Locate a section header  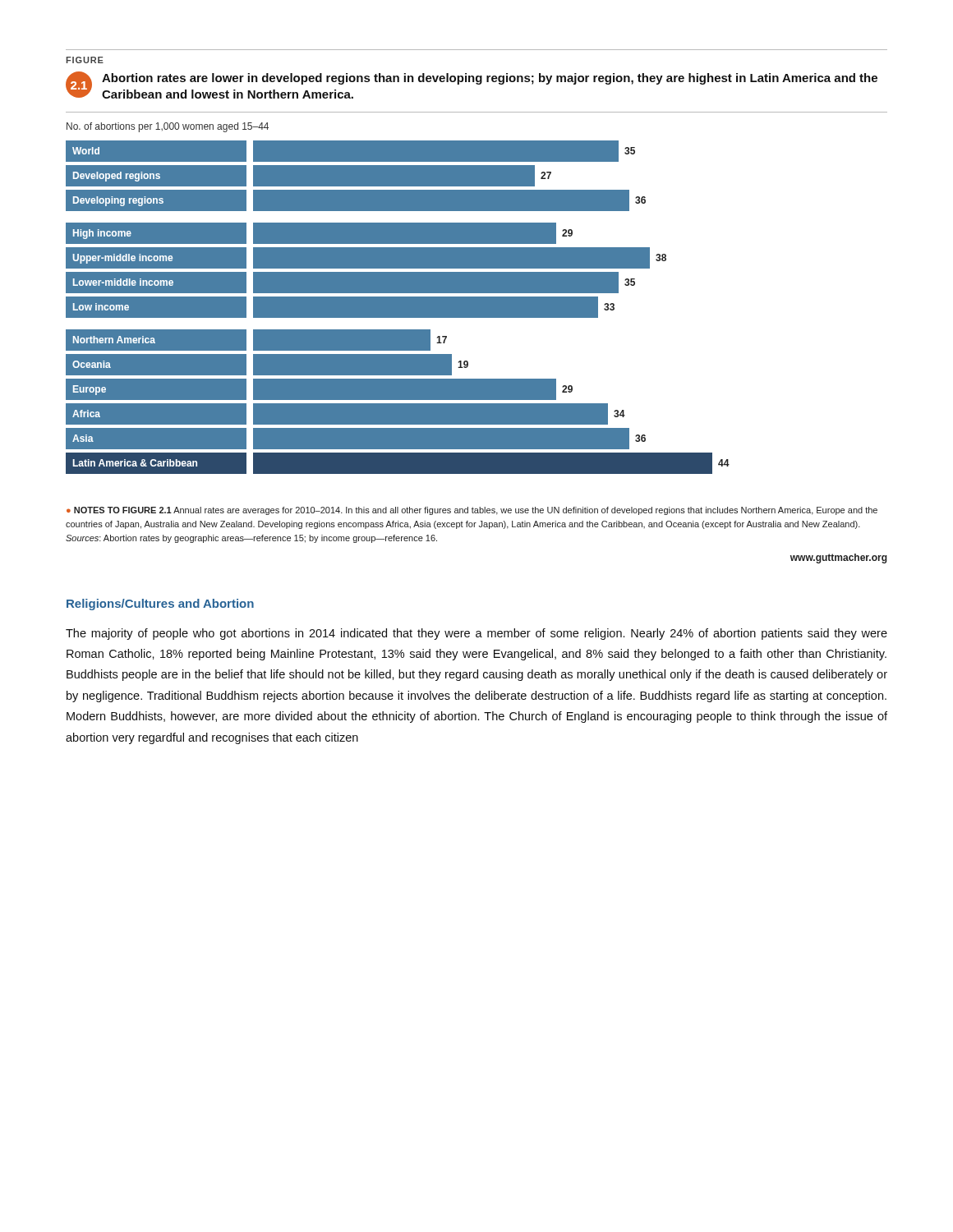[160, 603]
